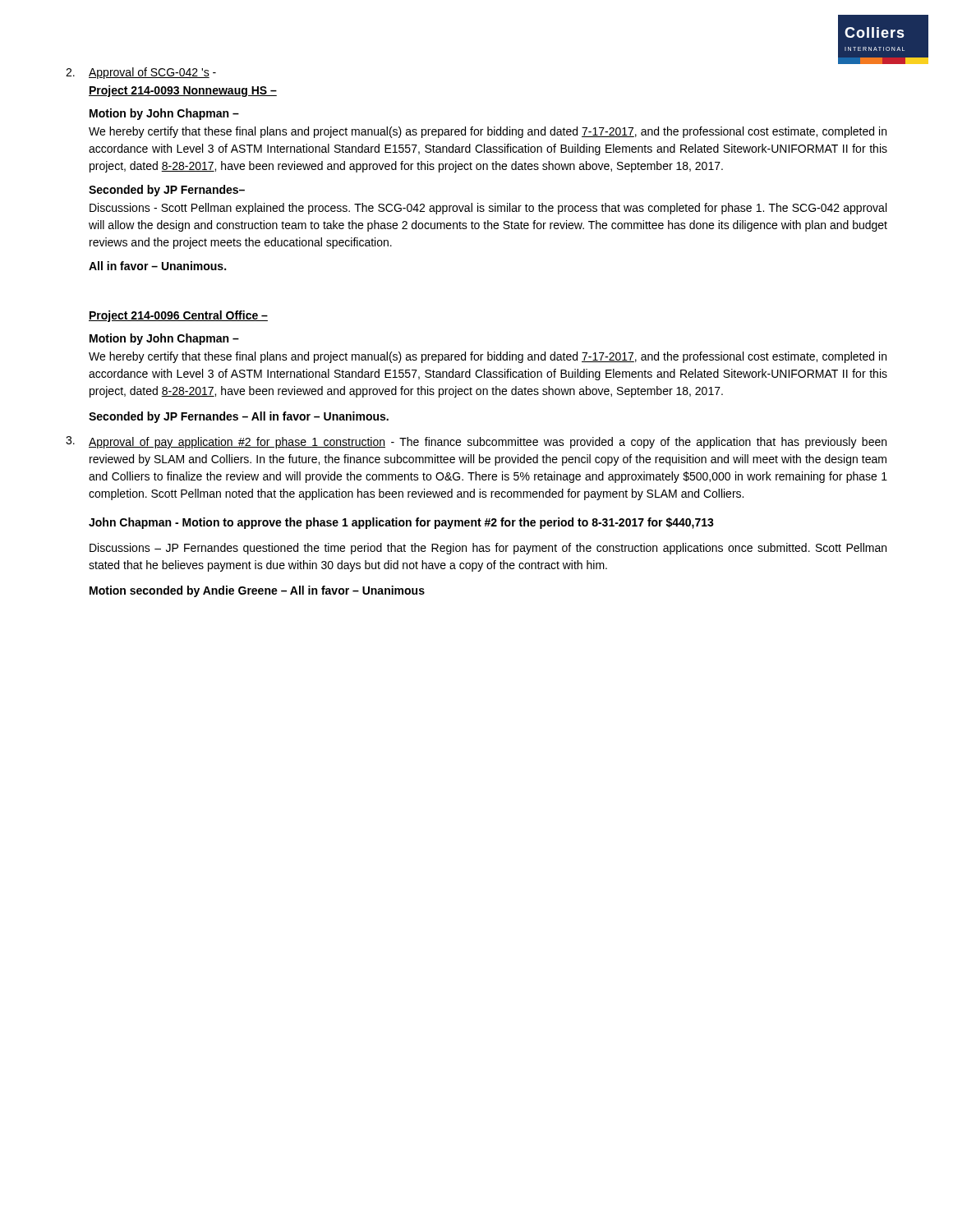953x1232 pixels.
Task: Navigate to the text block starting "3. Approval of pay application #2 for"
Action: [476, 468]
